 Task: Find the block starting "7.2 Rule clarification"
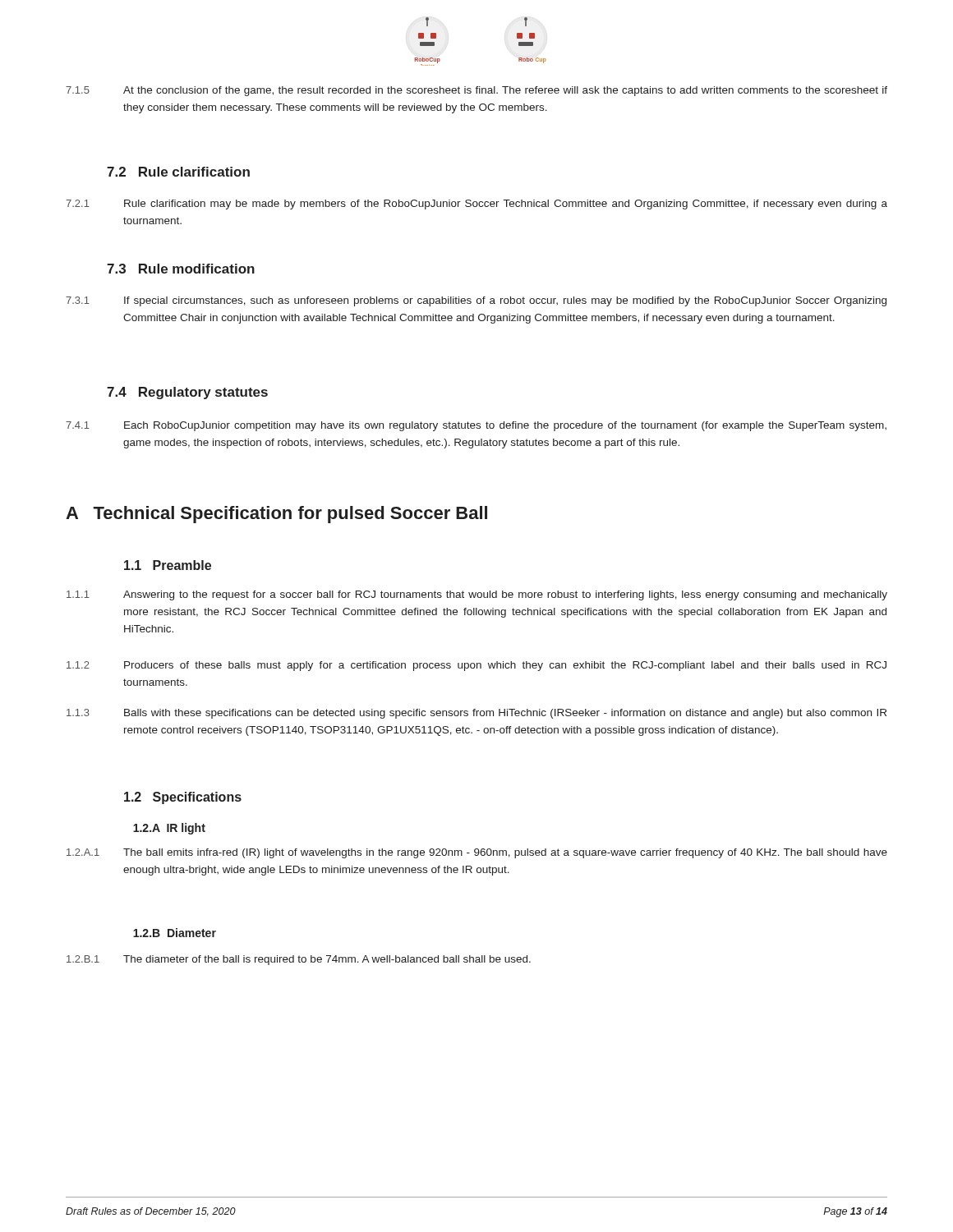[178, 172]
